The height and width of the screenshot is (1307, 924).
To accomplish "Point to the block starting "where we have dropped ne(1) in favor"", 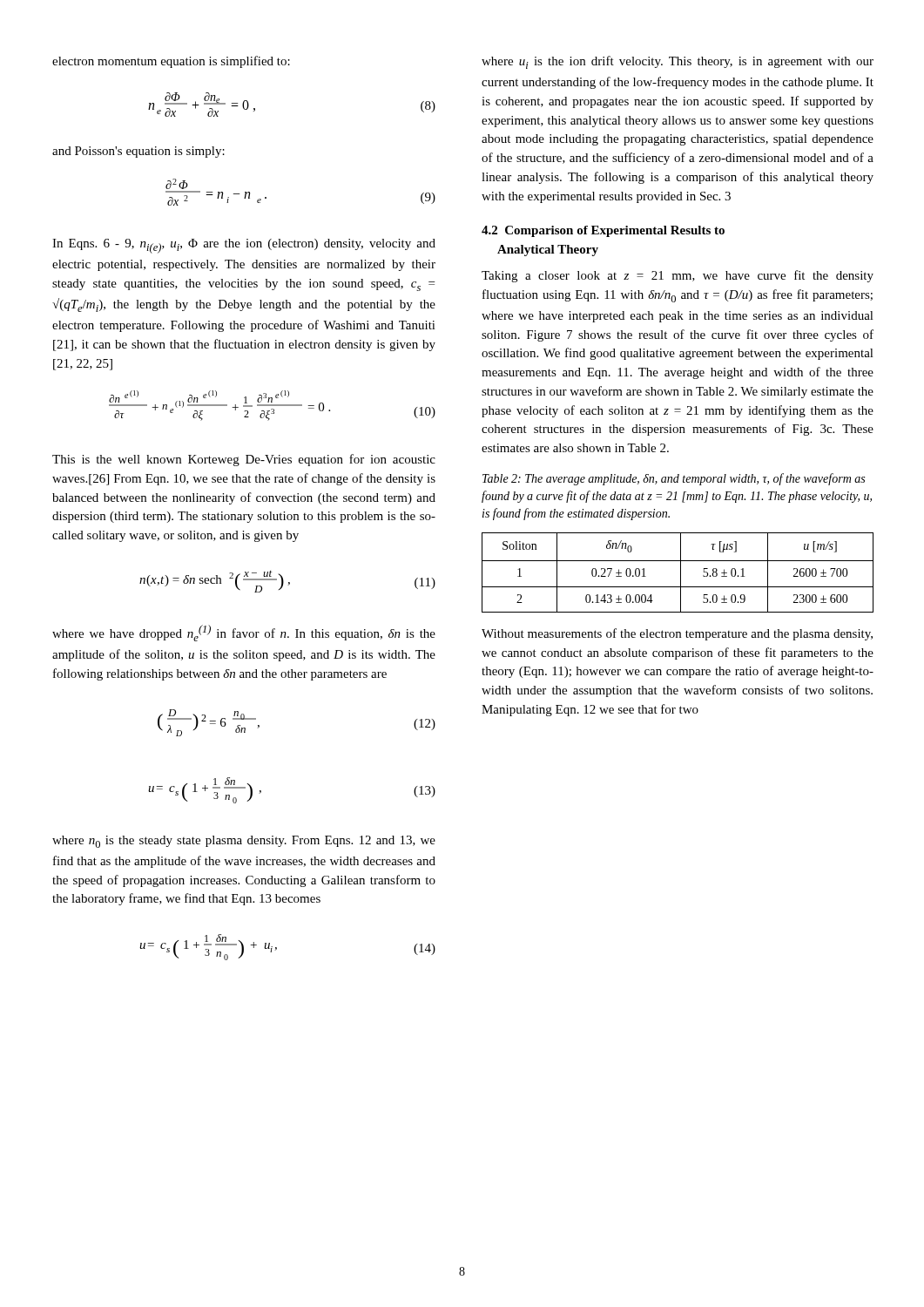I will (x=244, y=651).
